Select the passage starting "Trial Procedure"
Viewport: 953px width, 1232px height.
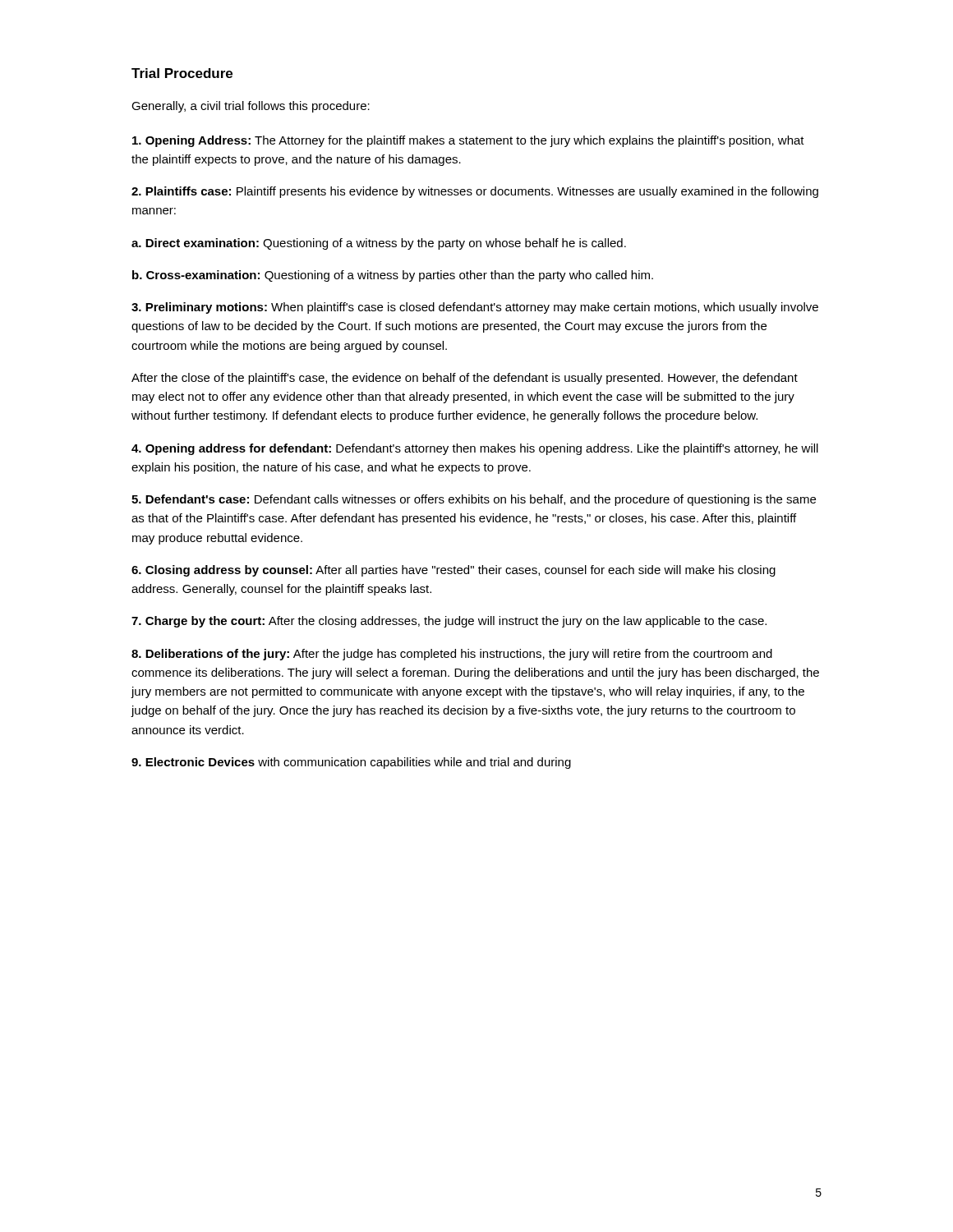[x=182, y=73]
